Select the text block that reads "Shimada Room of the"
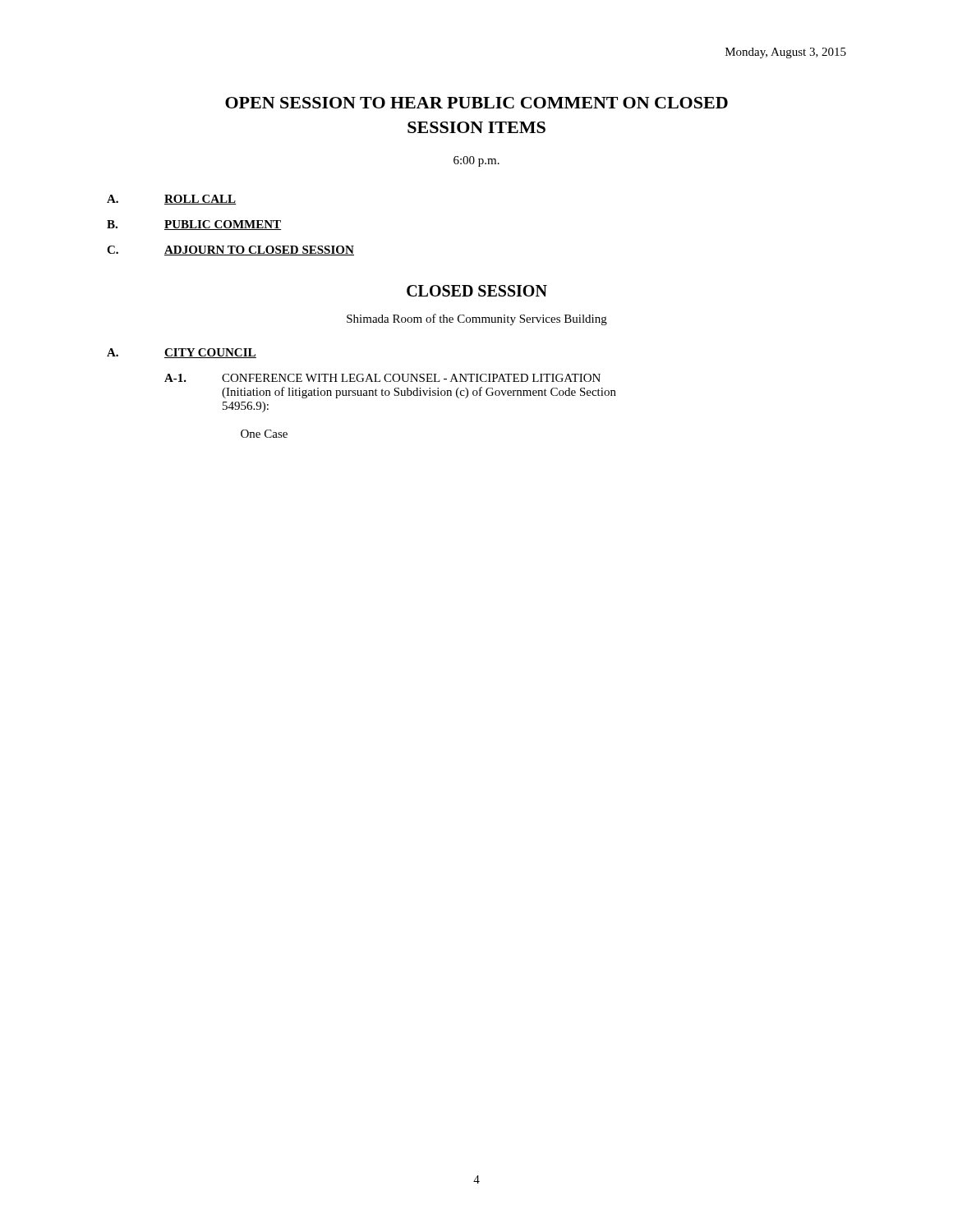The height and width of the screenshot is (1232, 953). (x=476, y=319)
